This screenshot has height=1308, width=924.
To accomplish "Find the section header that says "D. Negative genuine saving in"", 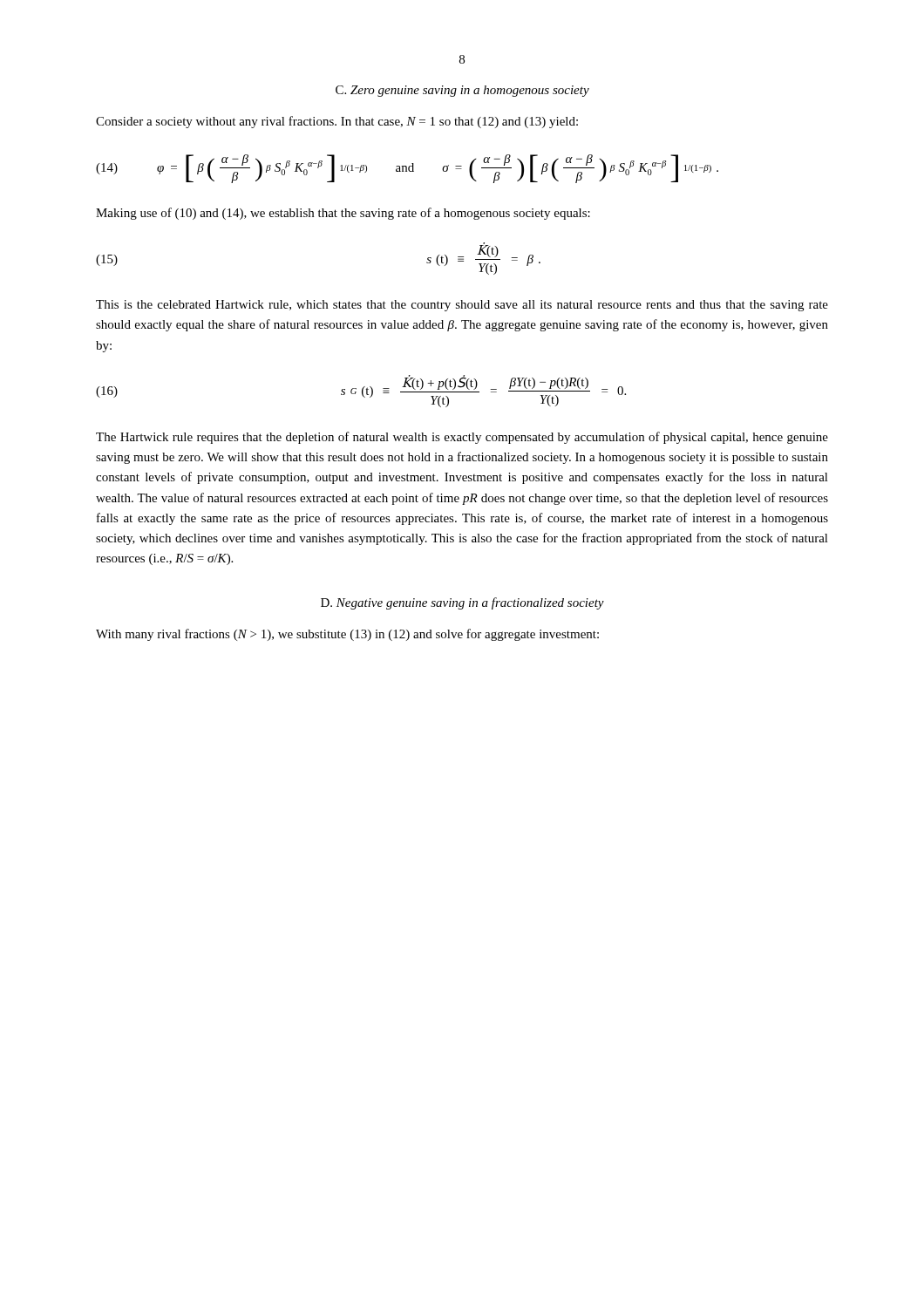I will (462, 602).
